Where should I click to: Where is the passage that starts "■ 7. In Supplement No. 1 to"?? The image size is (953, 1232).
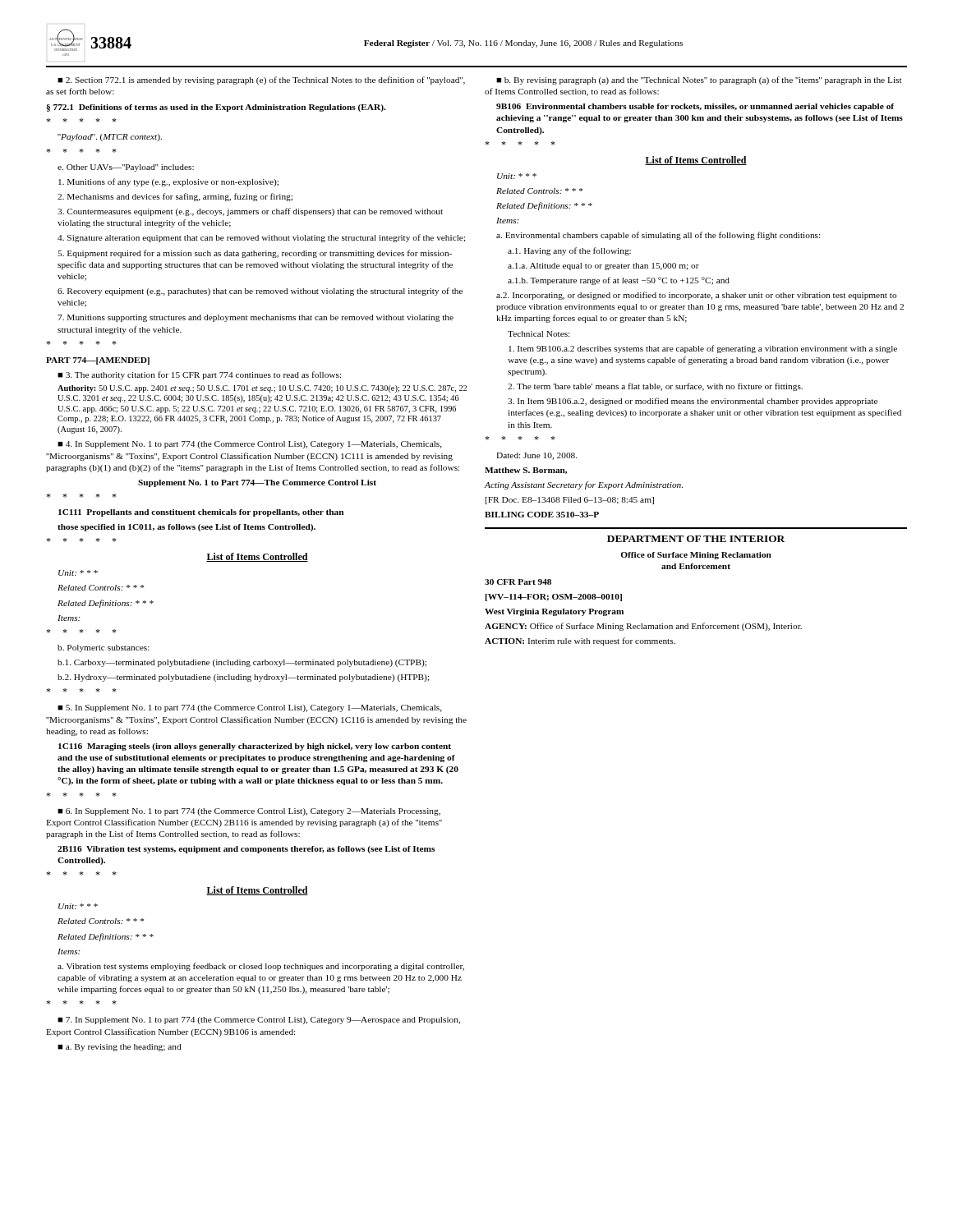pyautogui.click(x=257, y=1033)
